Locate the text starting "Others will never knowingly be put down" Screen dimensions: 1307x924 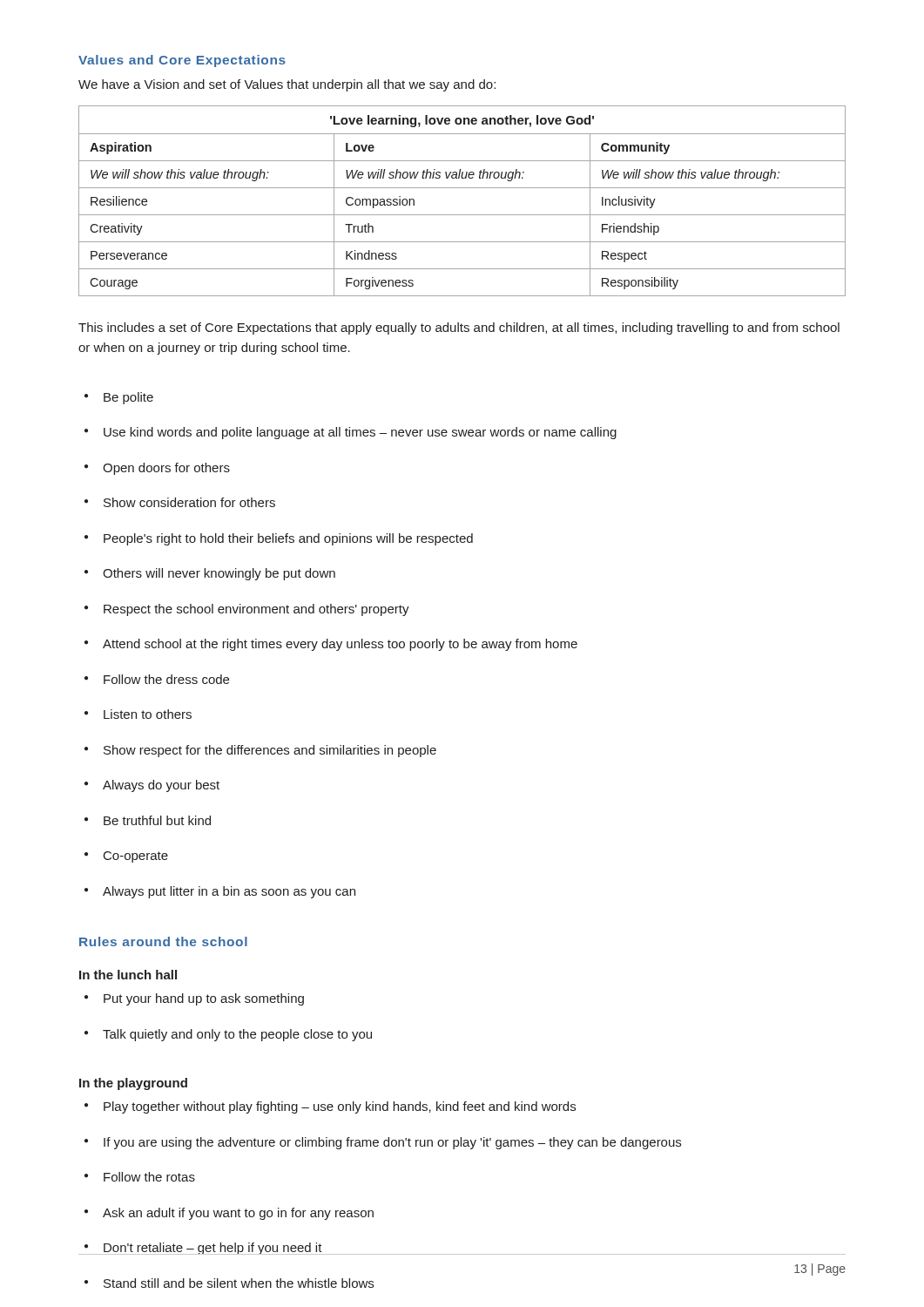(210, 574)
